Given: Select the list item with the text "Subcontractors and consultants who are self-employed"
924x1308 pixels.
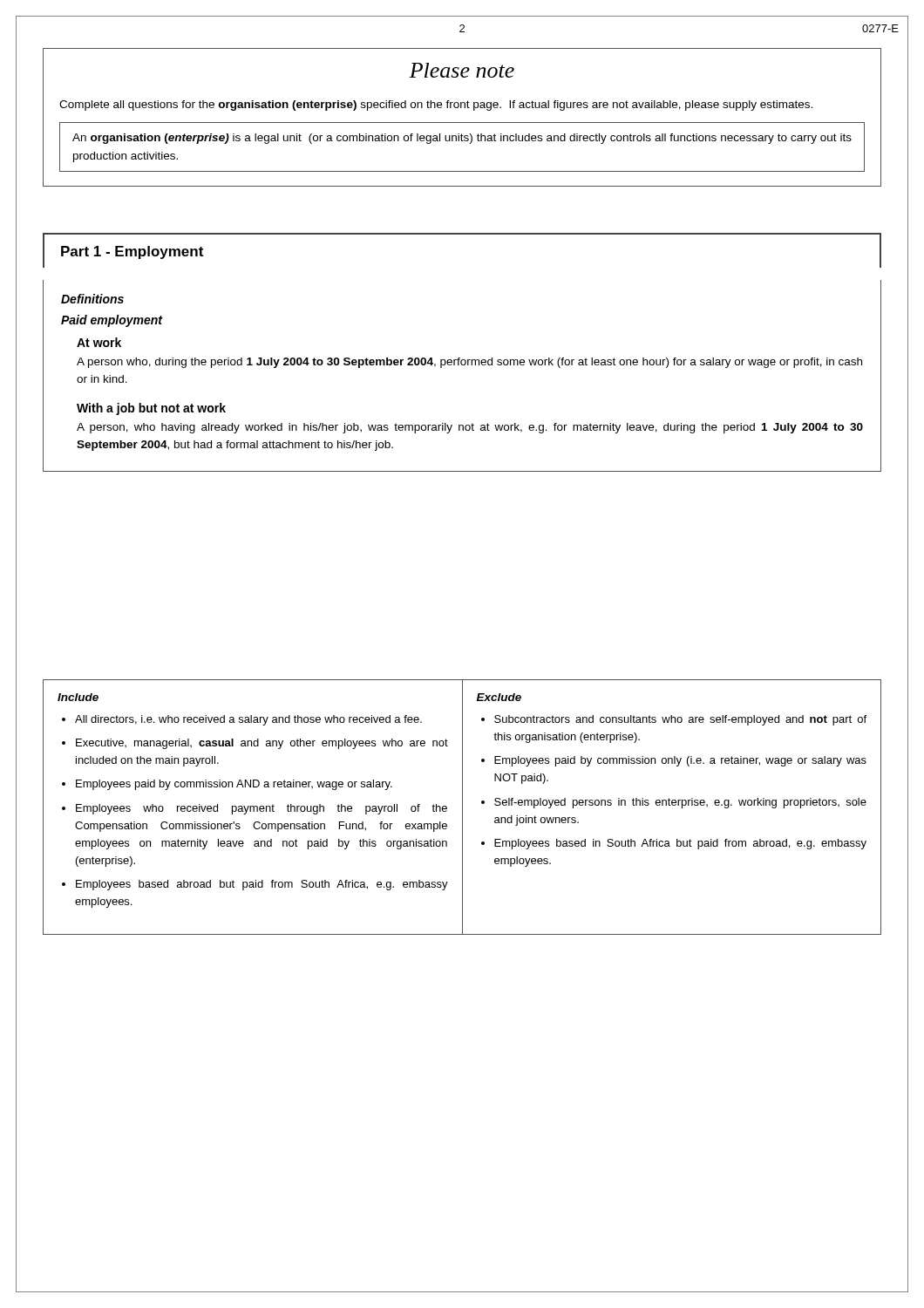Looking at the screenshot, I should 680,728.
